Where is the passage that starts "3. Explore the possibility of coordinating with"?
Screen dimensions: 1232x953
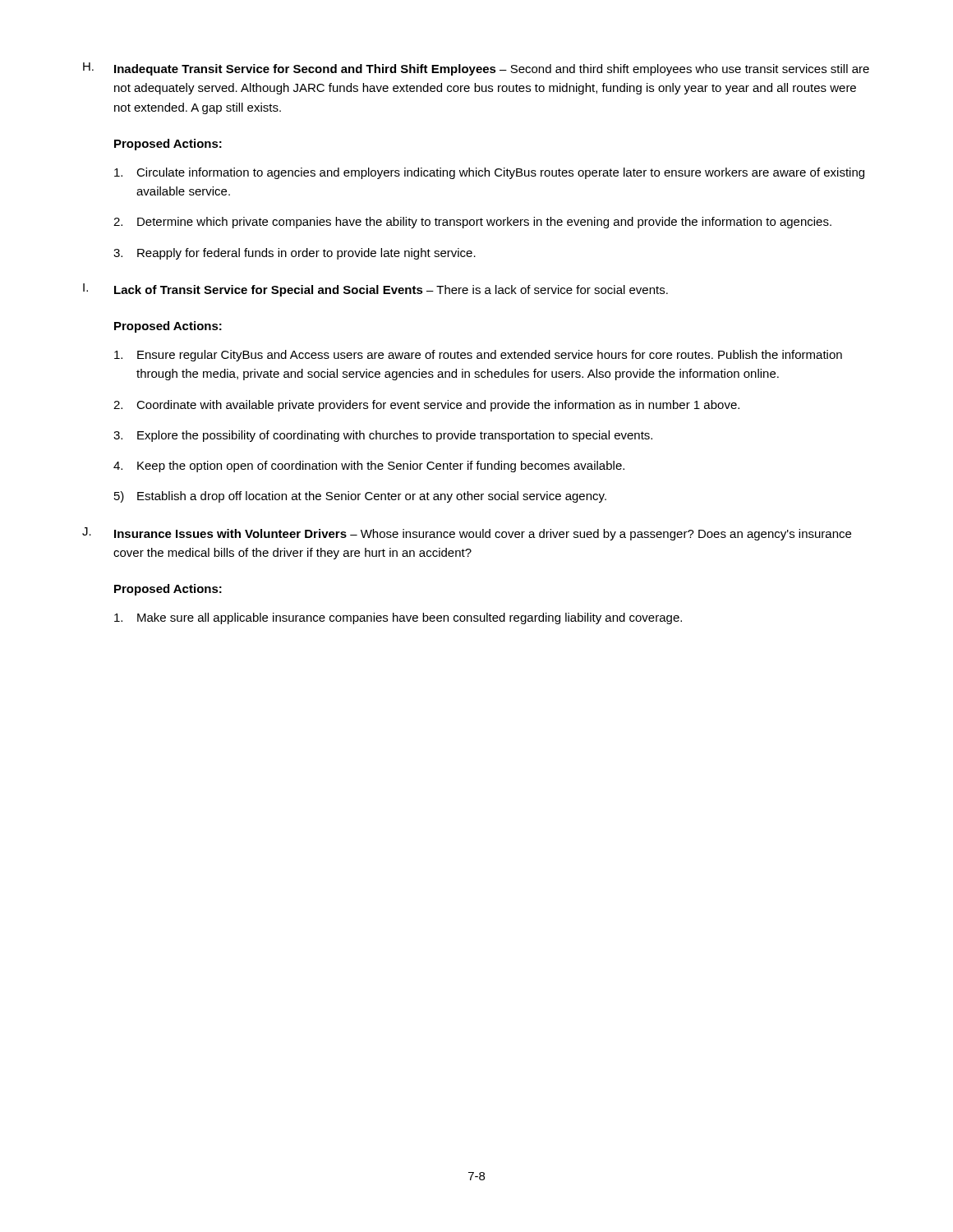(x=492, y=435)
